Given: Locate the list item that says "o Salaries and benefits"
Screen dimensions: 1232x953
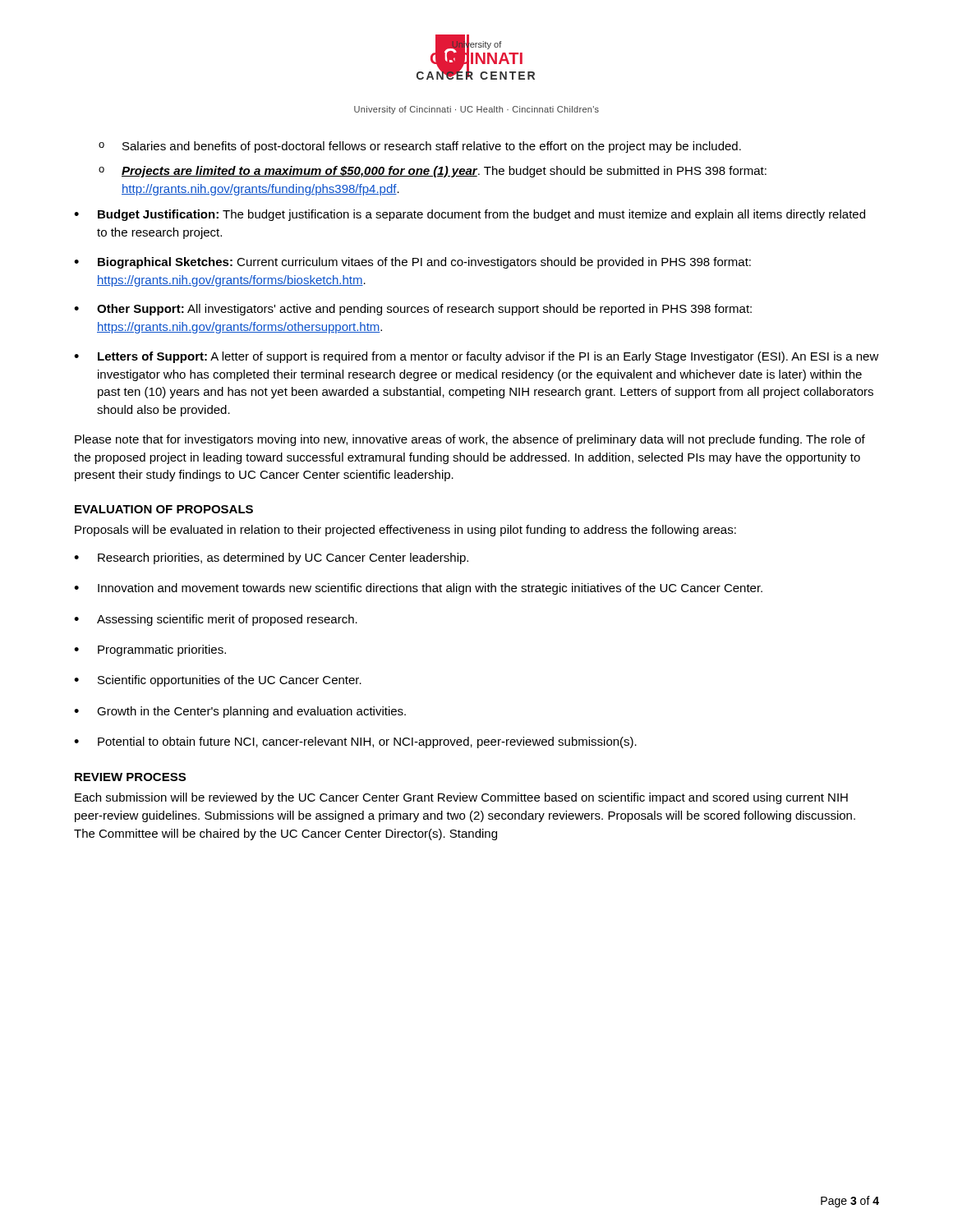Looking at the screenshot, I should pyautogui.click(x=420, y=146).
